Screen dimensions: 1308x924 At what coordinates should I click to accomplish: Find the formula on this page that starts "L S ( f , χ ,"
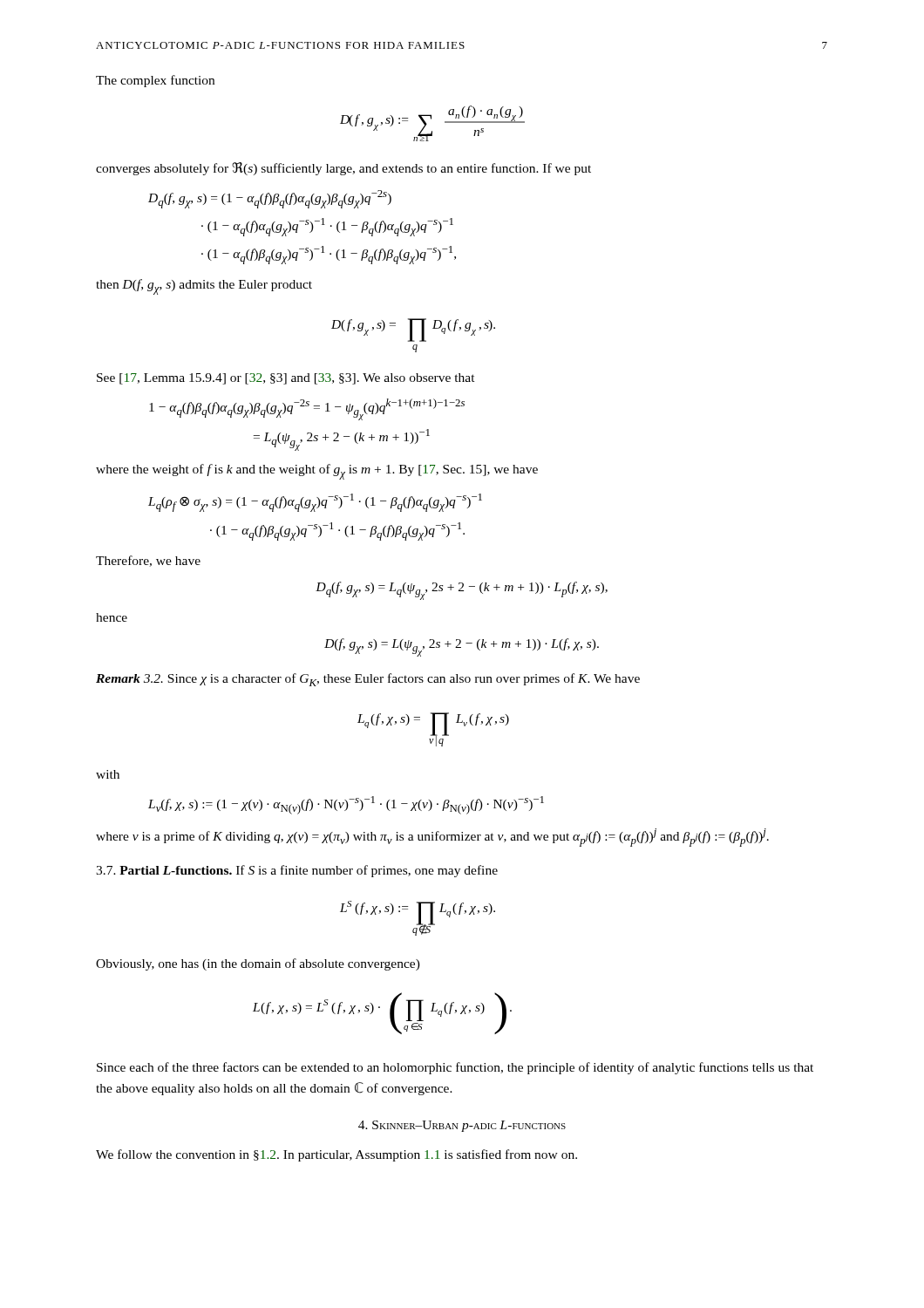tap(462, 913)
